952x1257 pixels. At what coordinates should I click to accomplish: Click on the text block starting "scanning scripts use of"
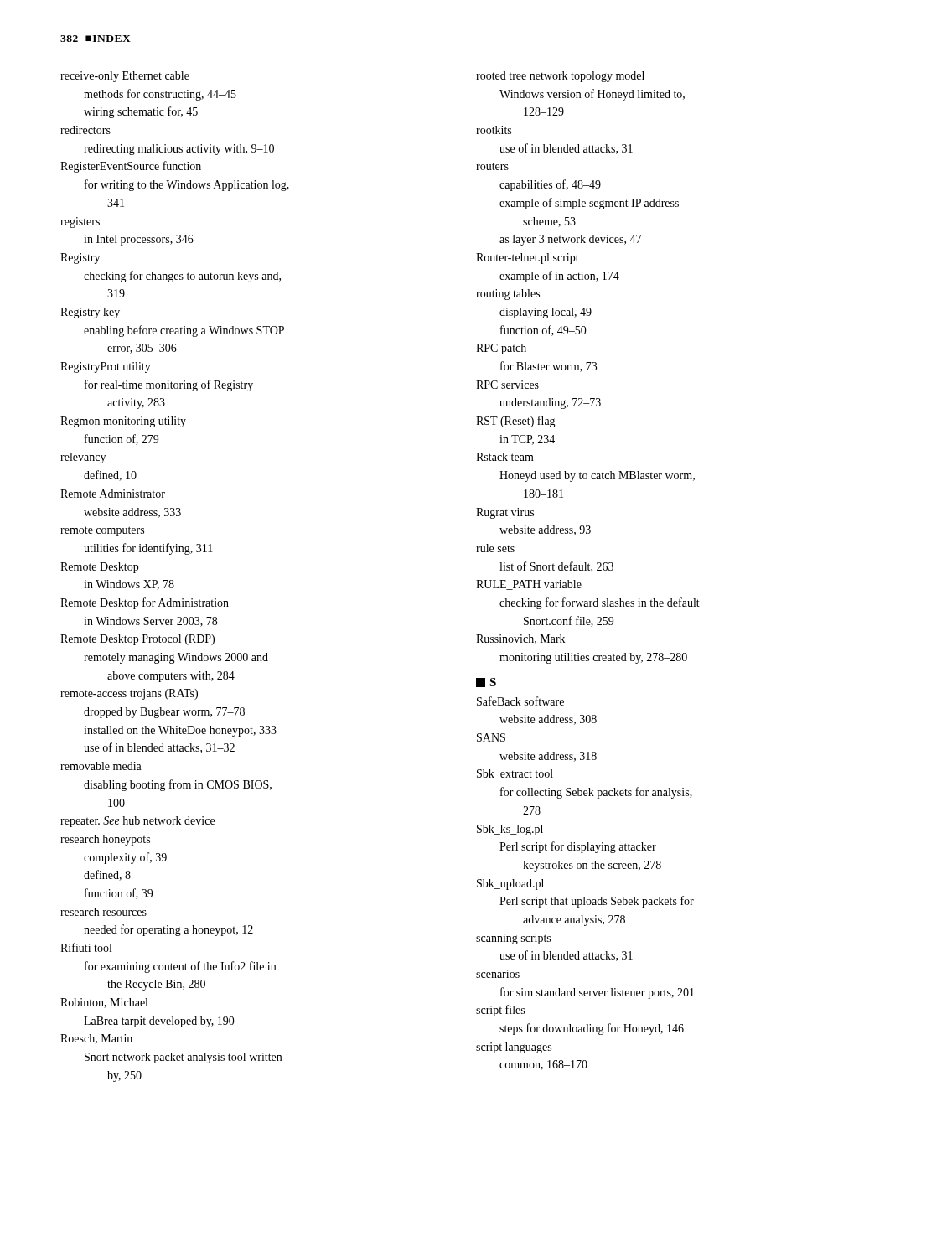click(x=513, y=939)
